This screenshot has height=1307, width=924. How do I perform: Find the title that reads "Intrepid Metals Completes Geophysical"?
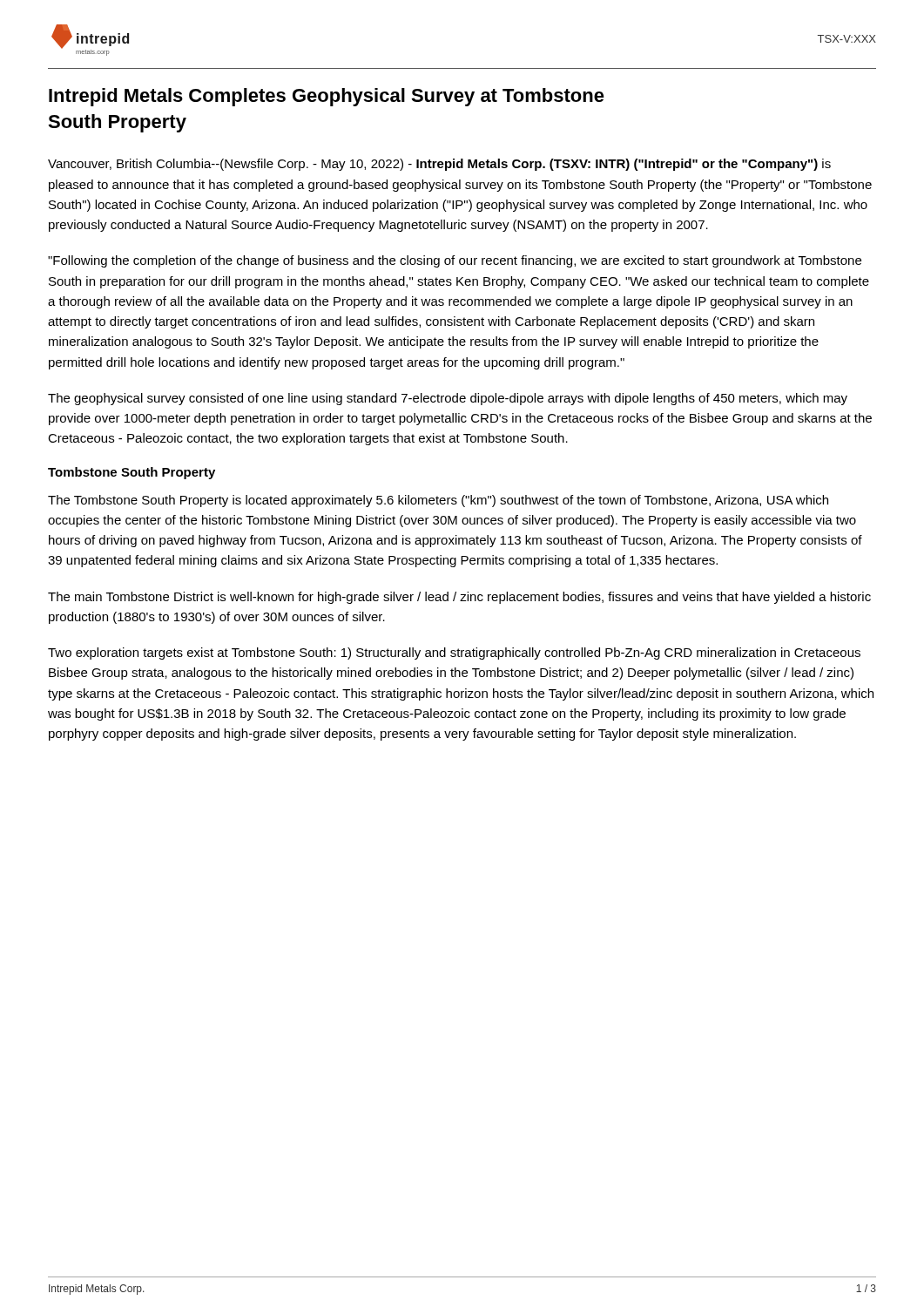tap(462, 109)
